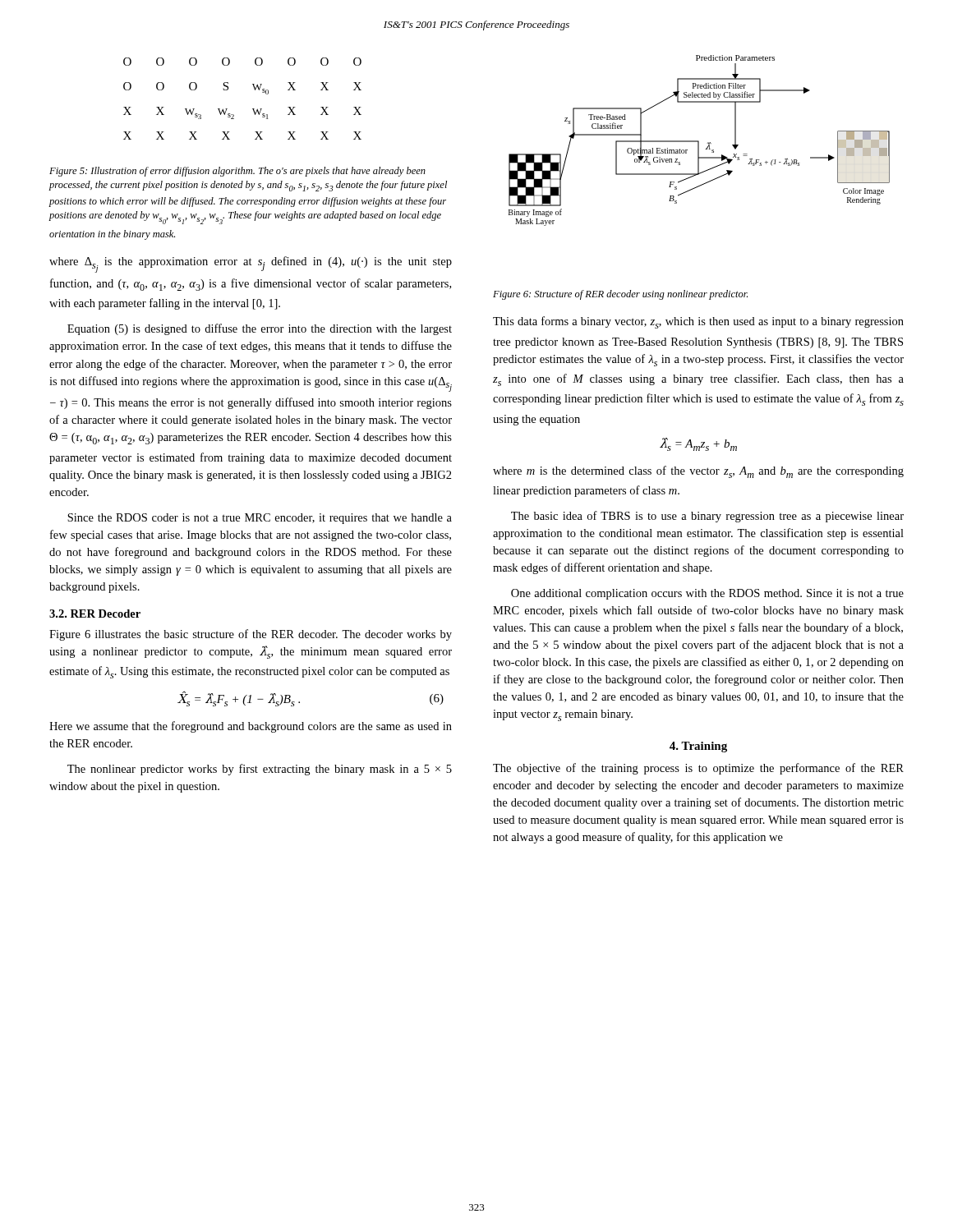Point to the block starting "4. Training"

(x=698, y=746)
